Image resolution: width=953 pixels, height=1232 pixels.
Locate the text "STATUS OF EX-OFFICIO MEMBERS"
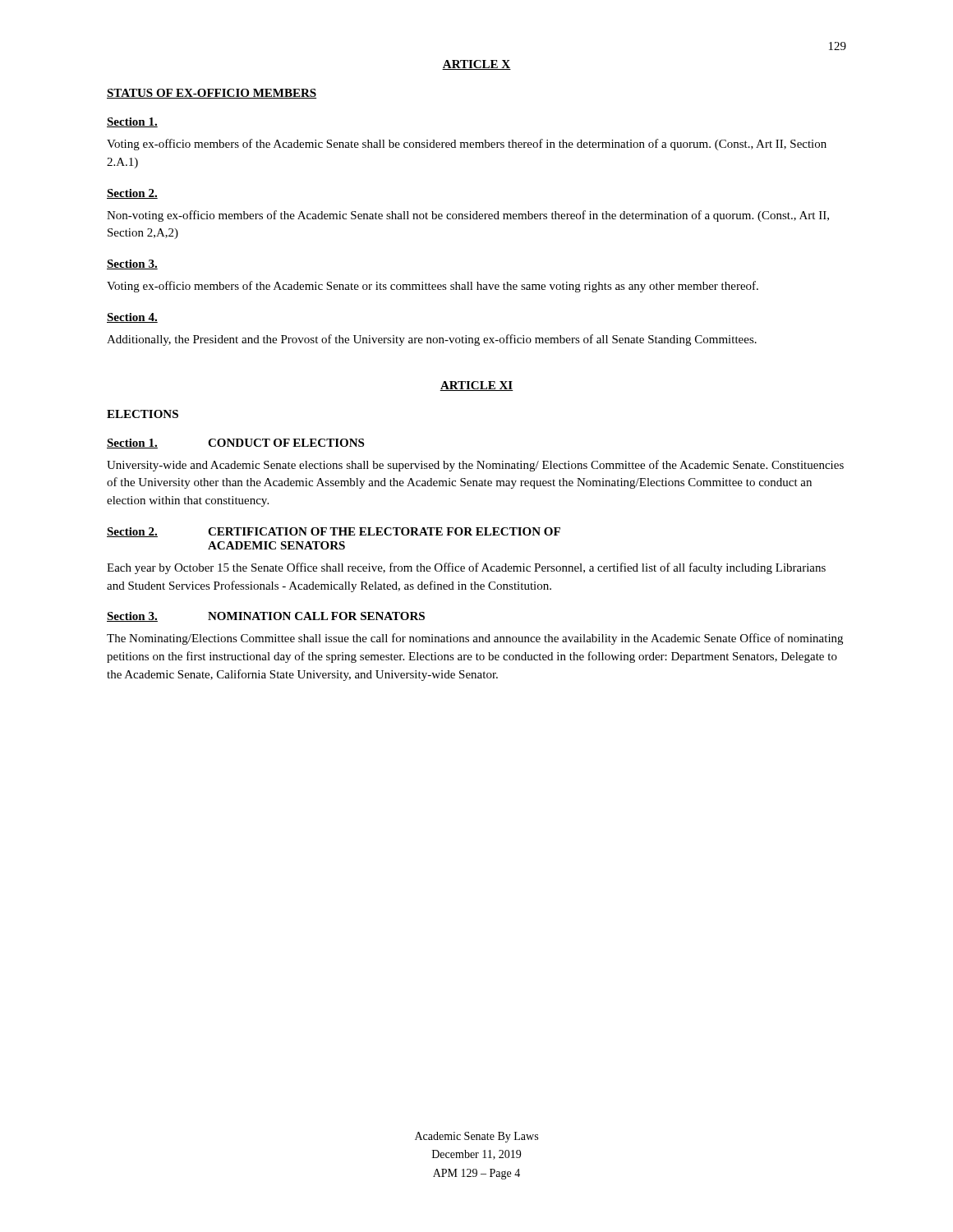click(212, 93)
